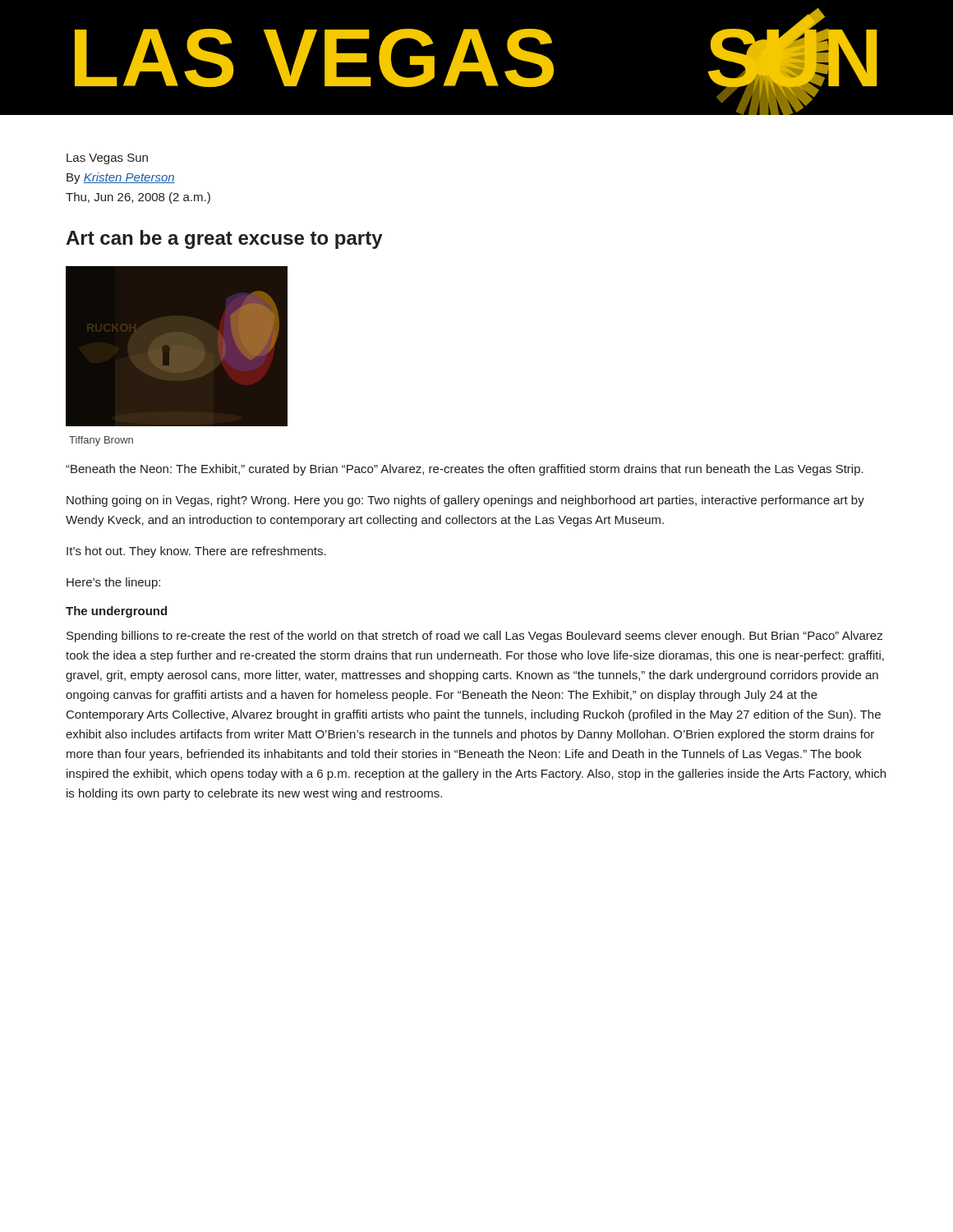
Task: Locate the text "Here’s the lineup:"
Action: click(114, 582)
